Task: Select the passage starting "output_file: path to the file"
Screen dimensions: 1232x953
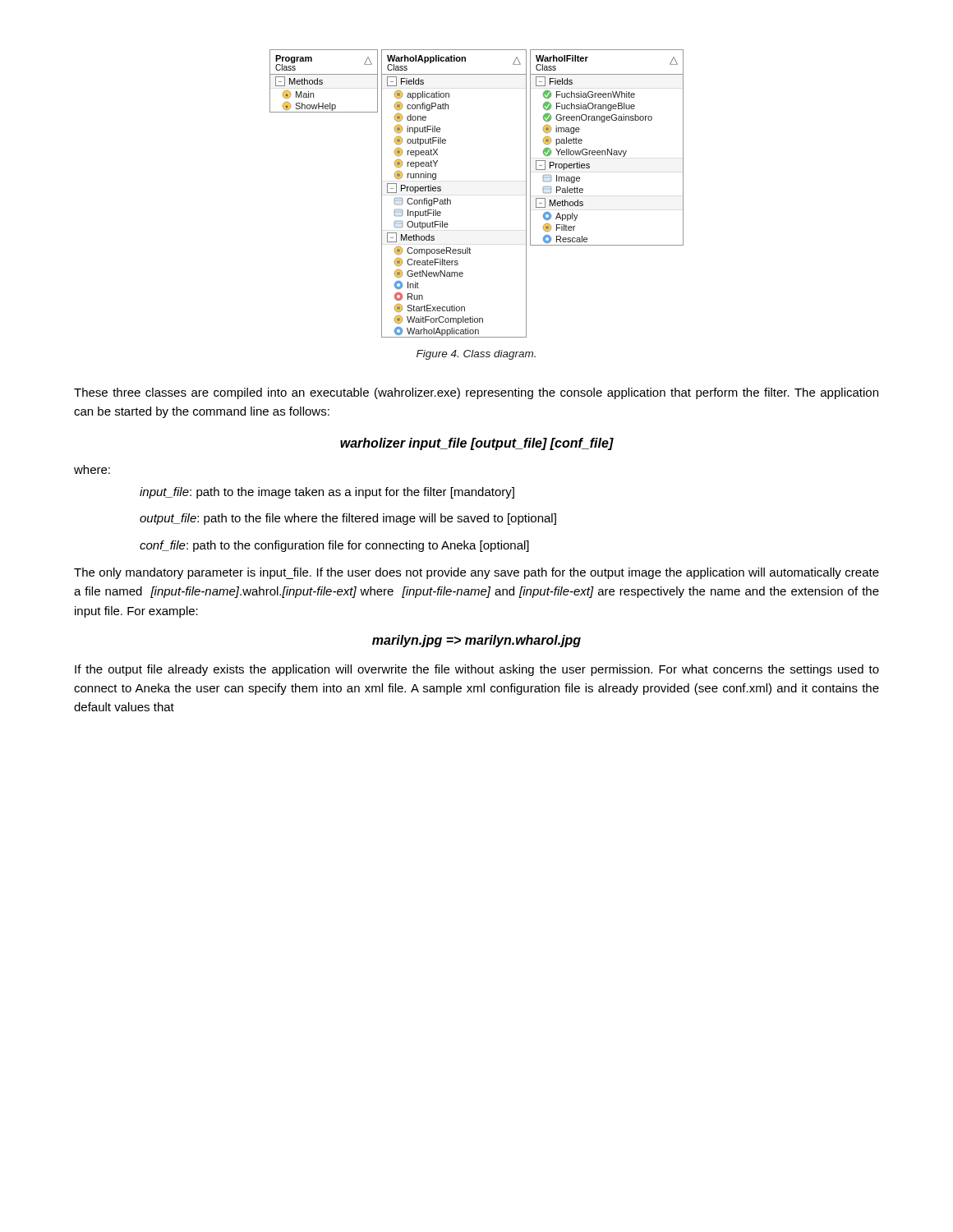Action: (348, 518)
